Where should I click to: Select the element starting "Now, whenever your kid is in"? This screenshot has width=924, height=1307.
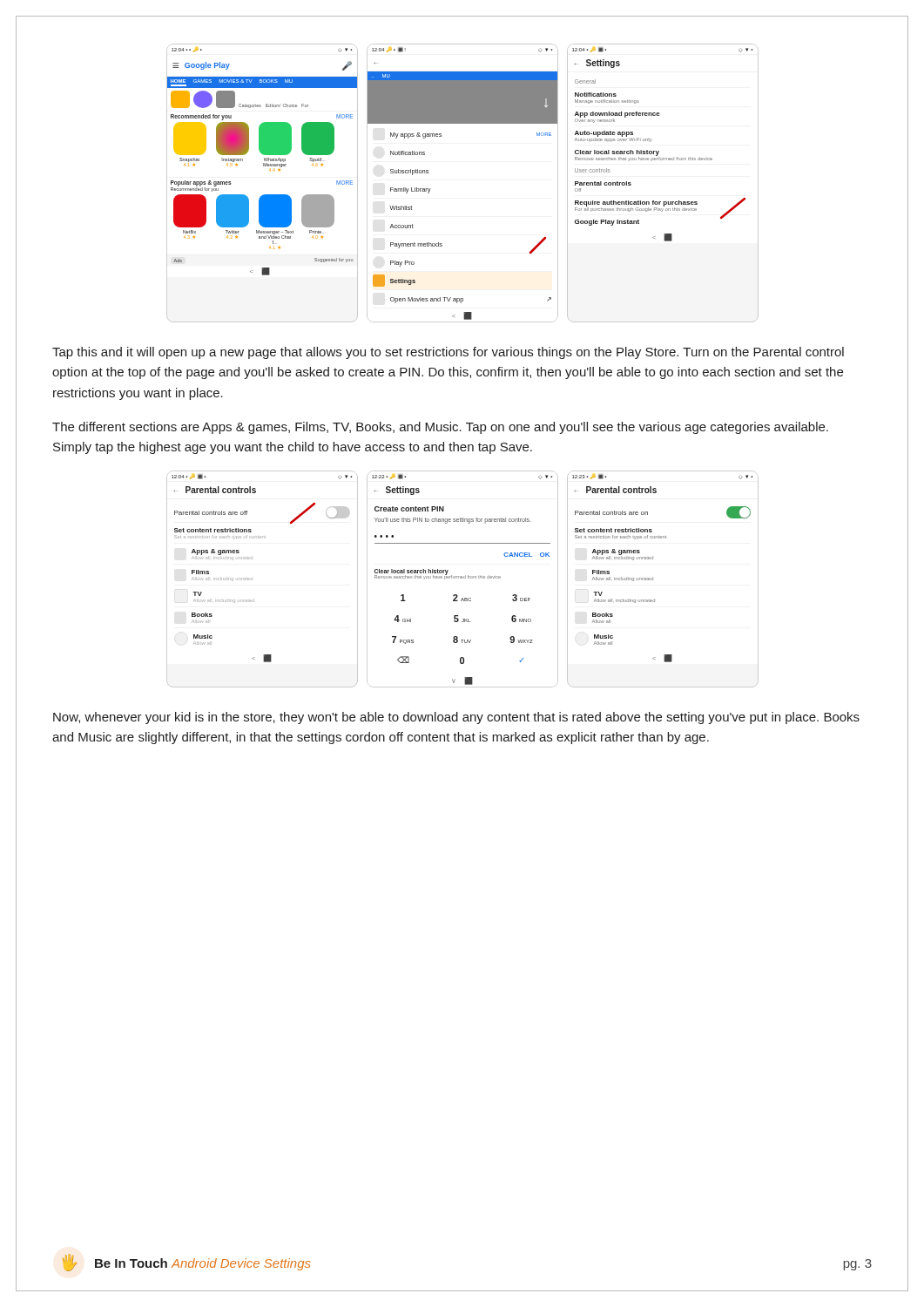[x=456, y=727]
